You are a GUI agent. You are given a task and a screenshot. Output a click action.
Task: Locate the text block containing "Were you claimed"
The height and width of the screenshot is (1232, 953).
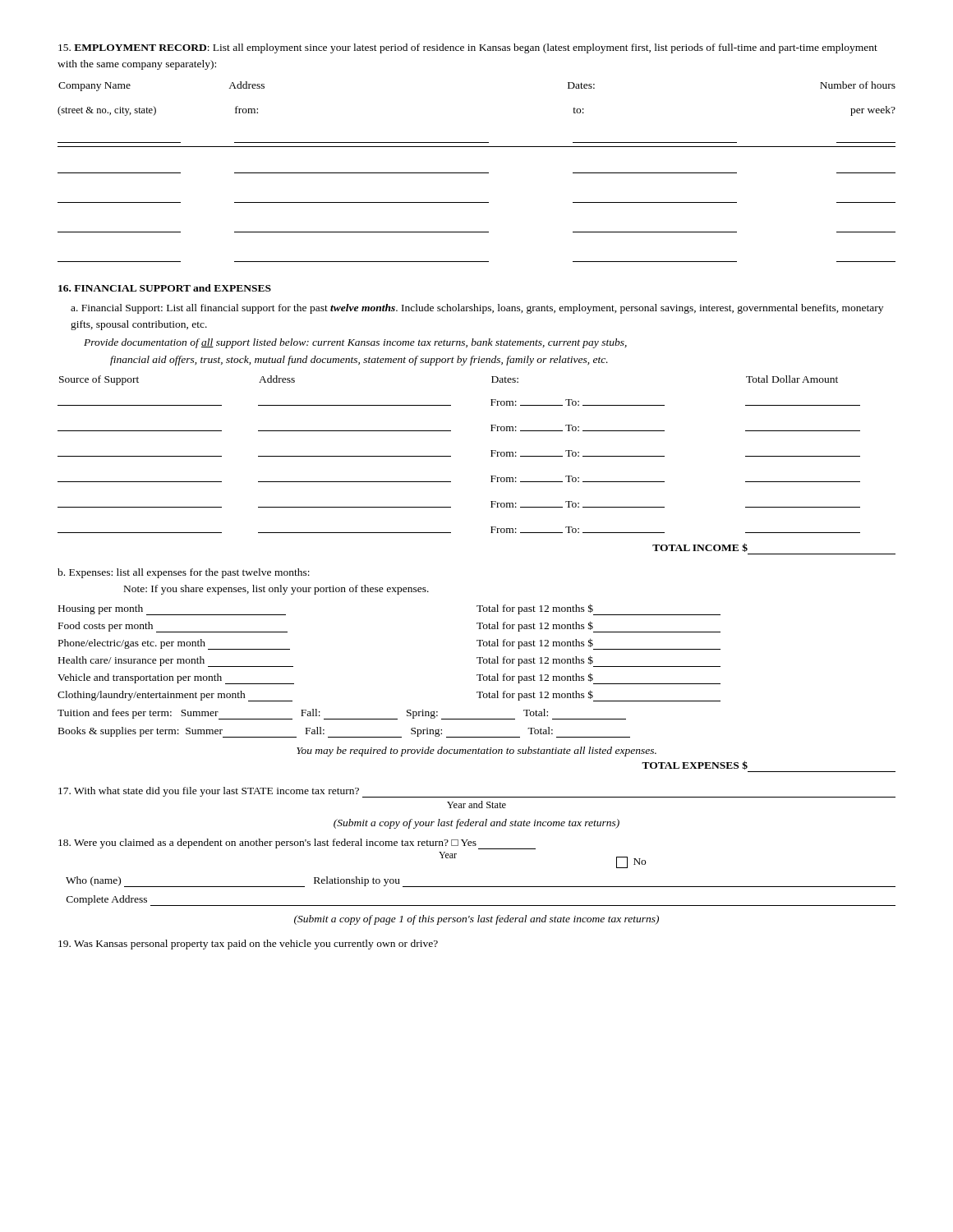click(476, 849)
